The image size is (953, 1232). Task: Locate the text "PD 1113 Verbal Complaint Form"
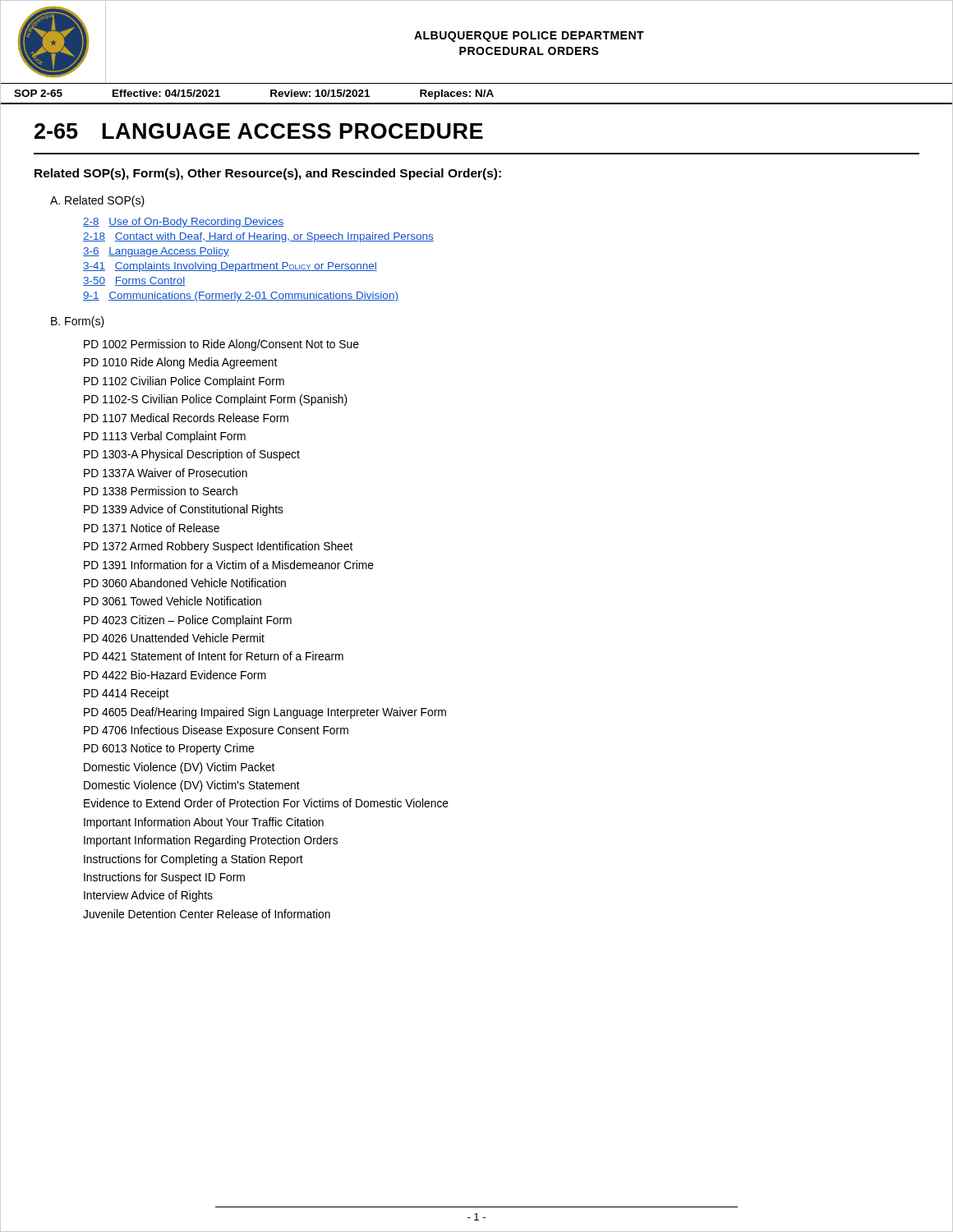click(x=165, y=436)
